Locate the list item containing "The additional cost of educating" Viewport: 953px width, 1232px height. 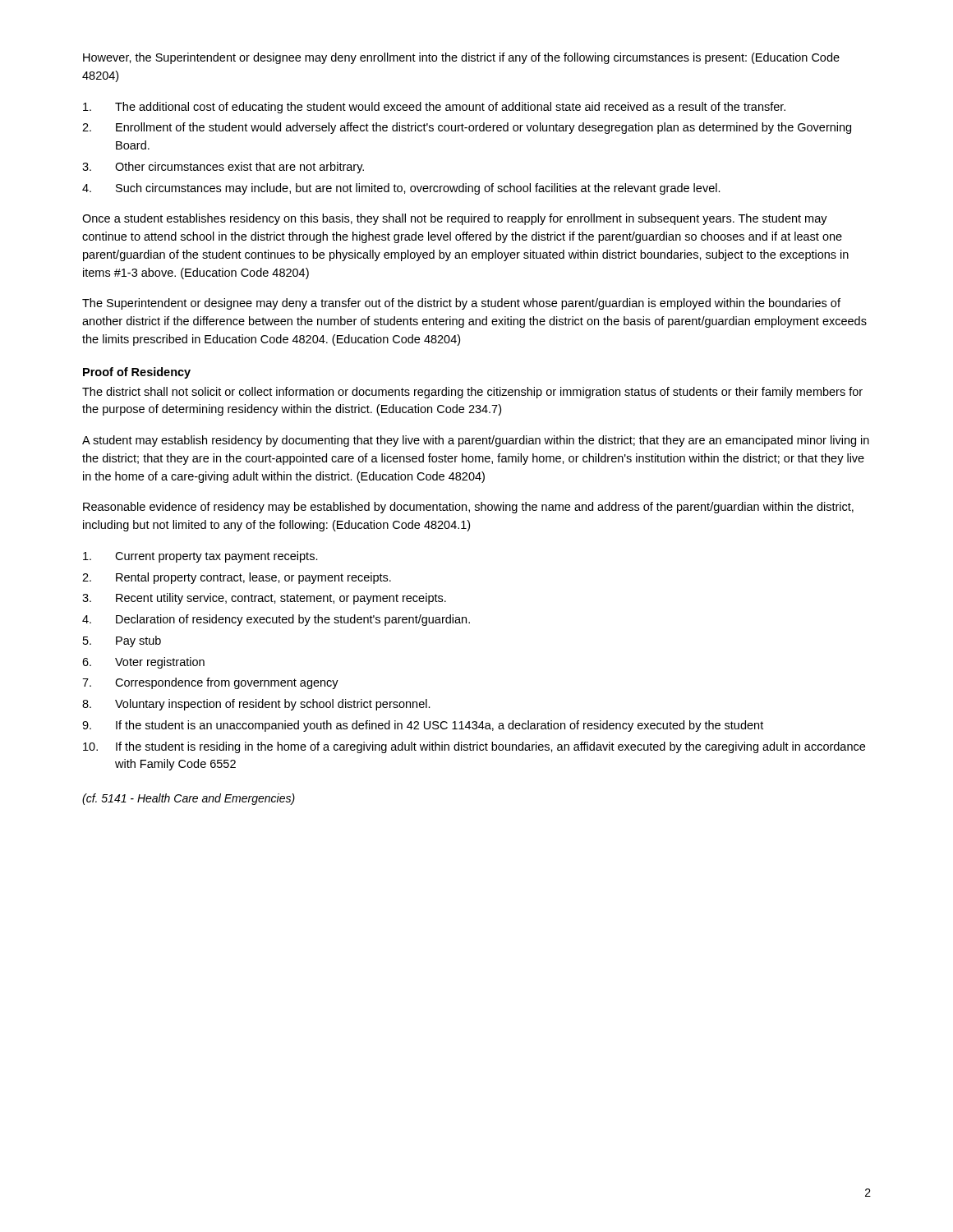[x=434, y=107]
